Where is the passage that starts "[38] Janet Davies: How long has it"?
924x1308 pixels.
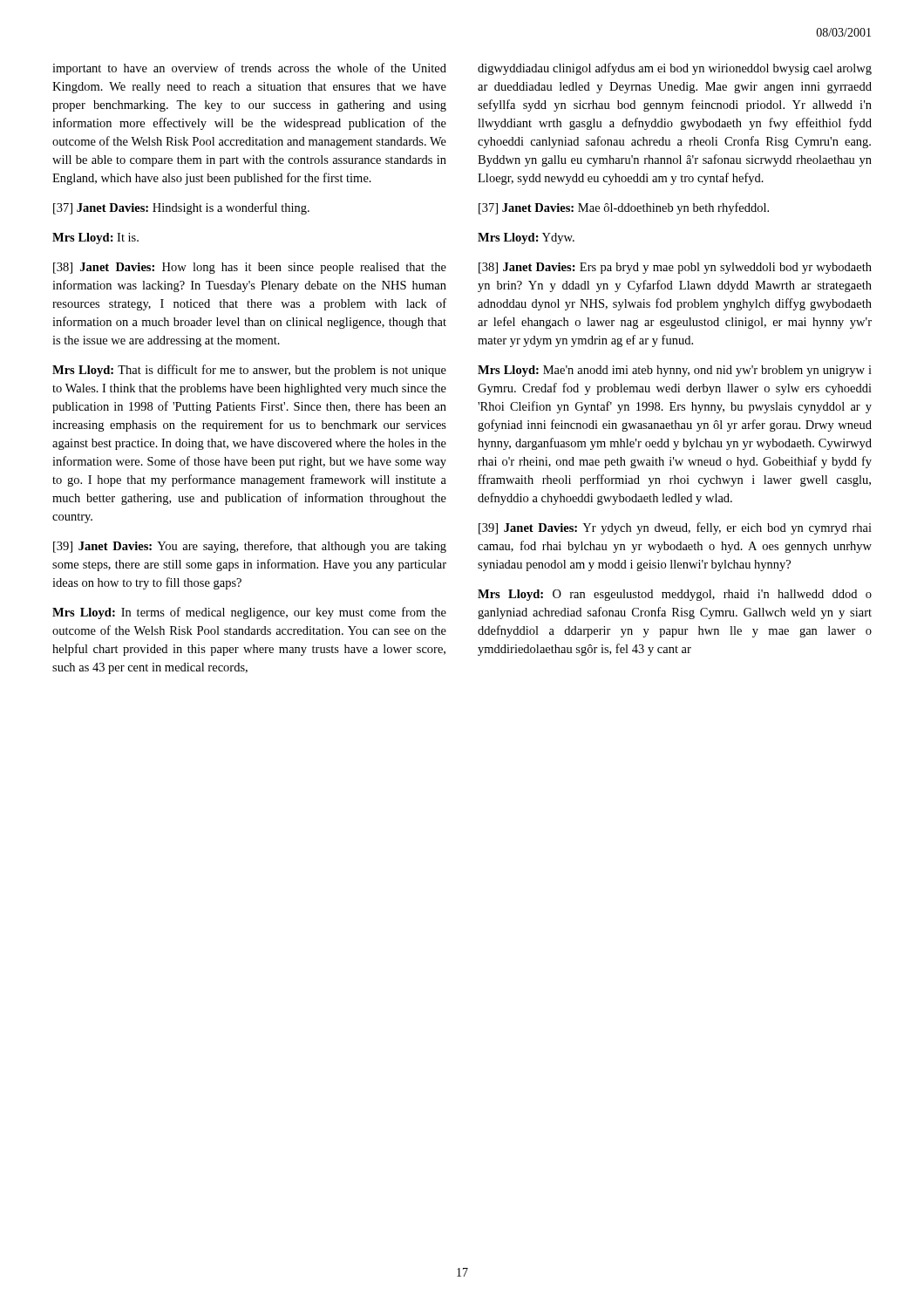click(249, 304)
